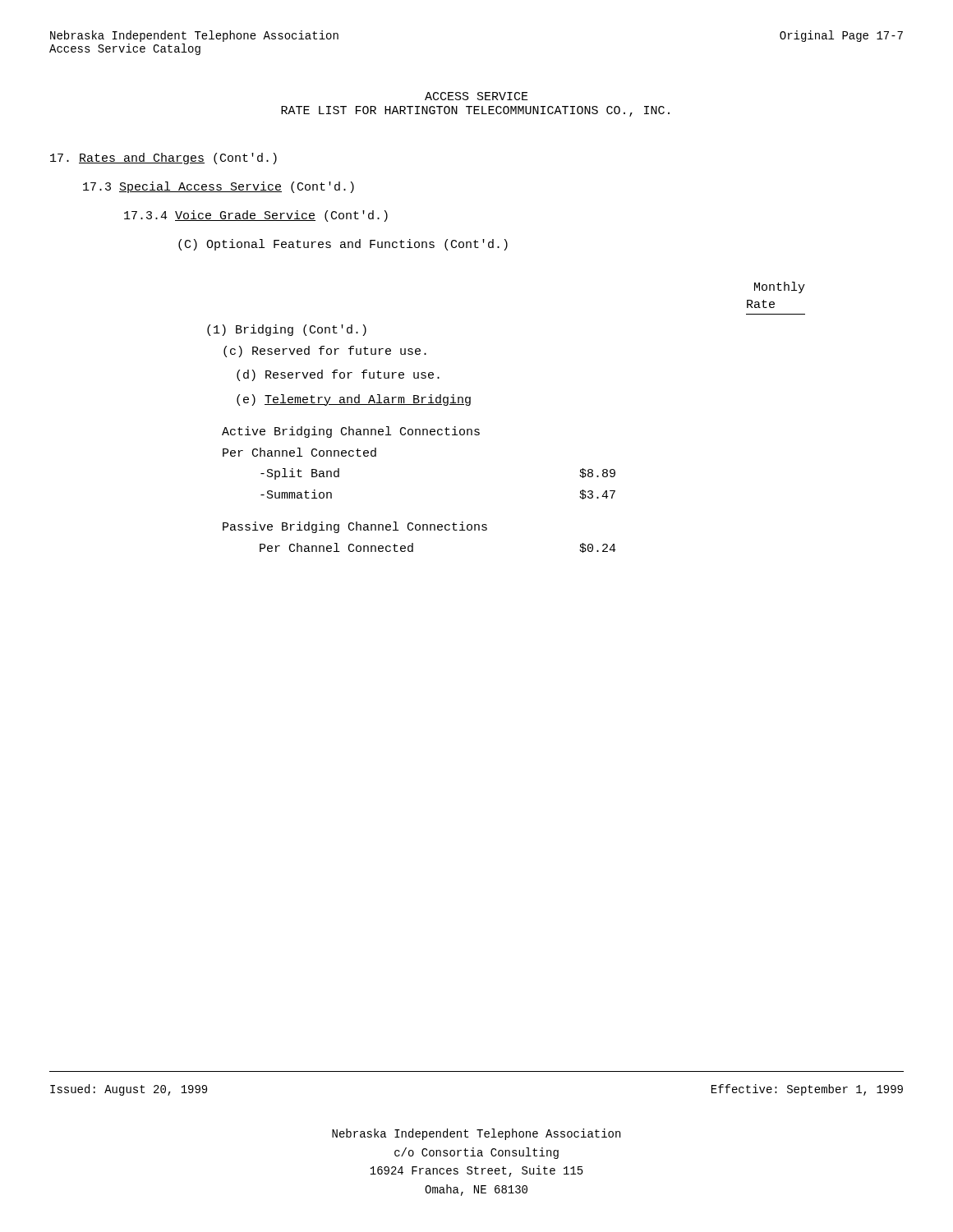Locate the section header that says "17. Rates and Charges"
This screenshot has width=953, height=1232.
click(164, 159)
